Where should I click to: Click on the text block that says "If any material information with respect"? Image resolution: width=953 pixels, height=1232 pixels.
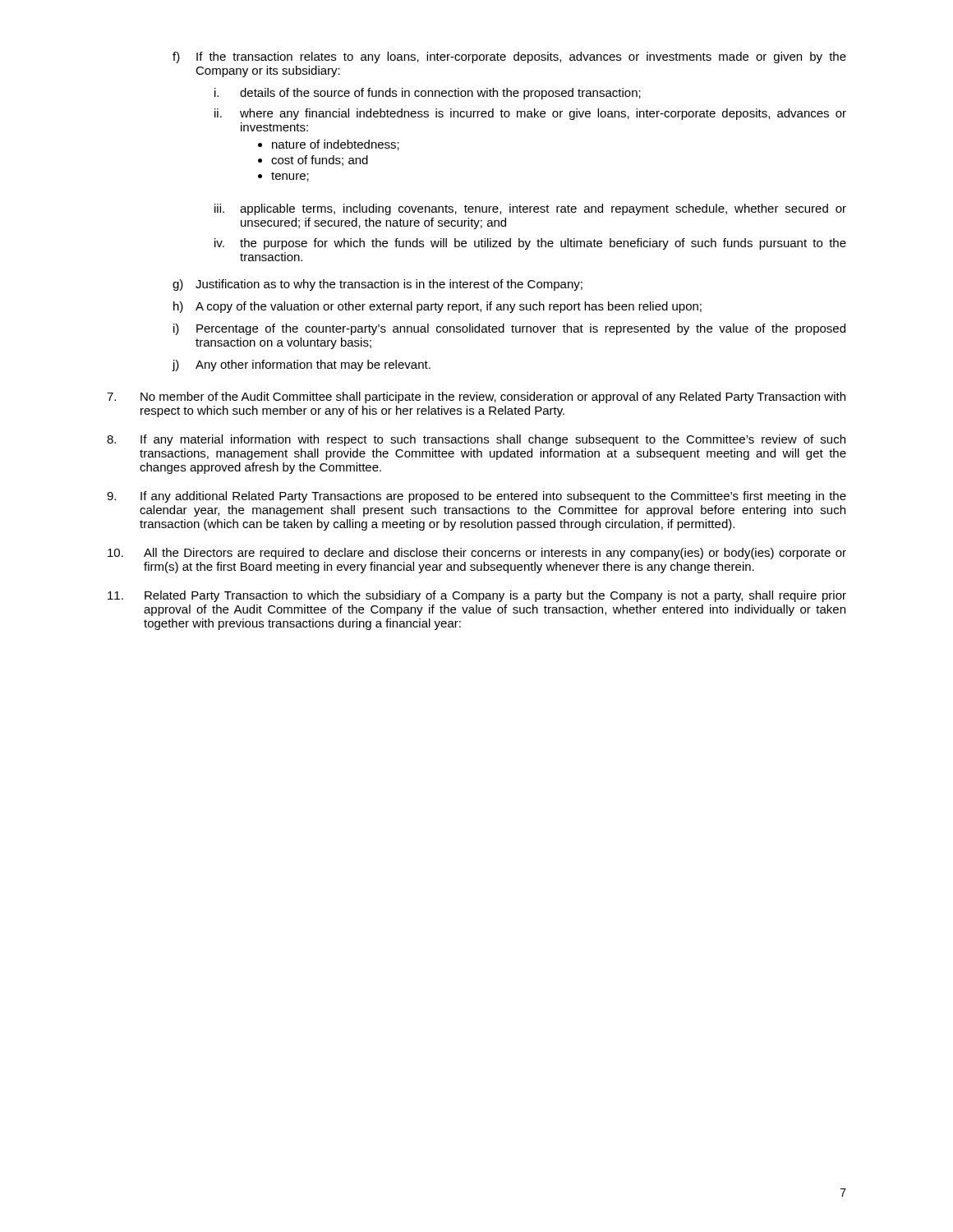click(476, 453)
